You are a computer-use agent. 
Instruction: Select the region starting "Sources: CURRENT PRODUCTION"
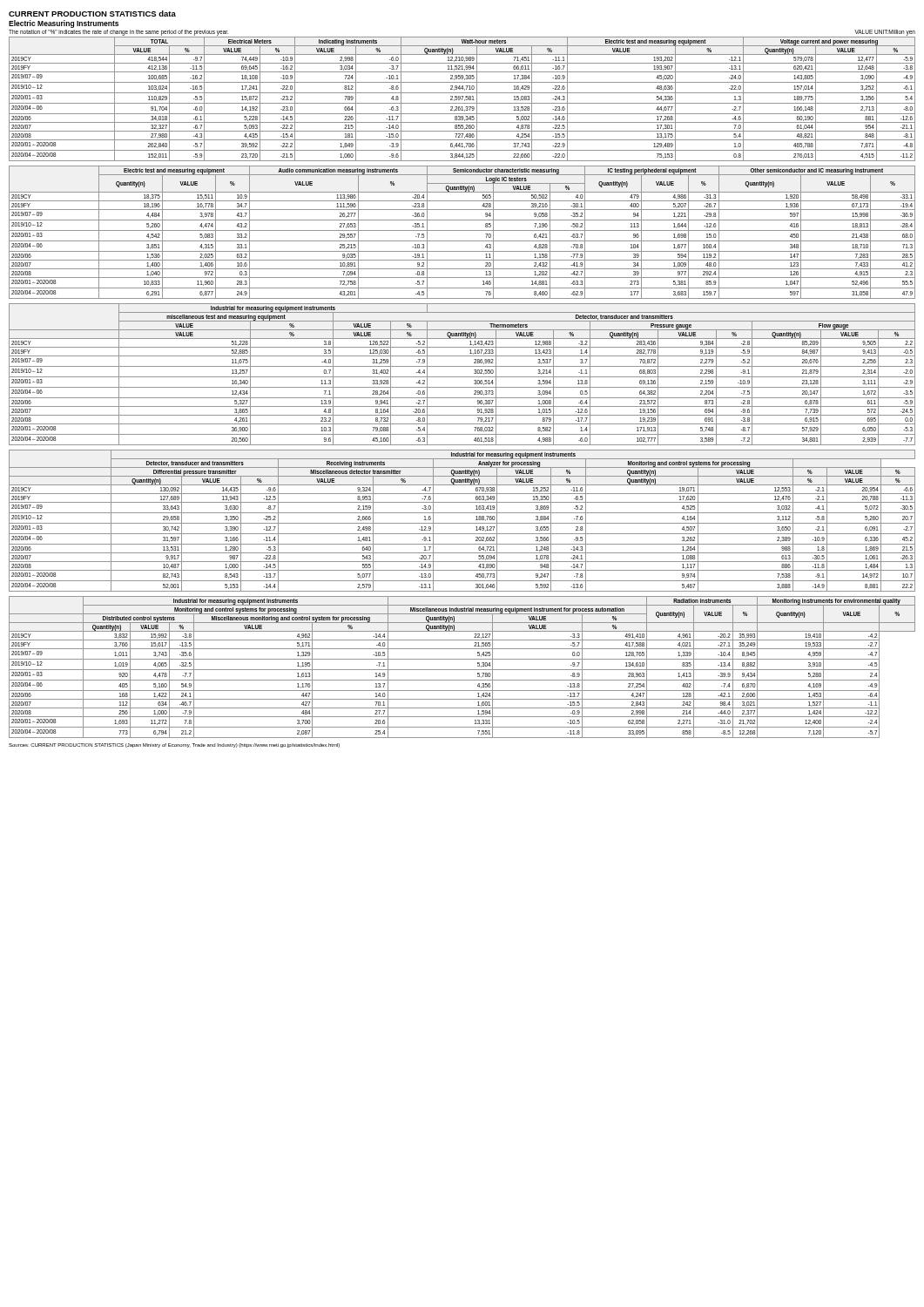174,745
